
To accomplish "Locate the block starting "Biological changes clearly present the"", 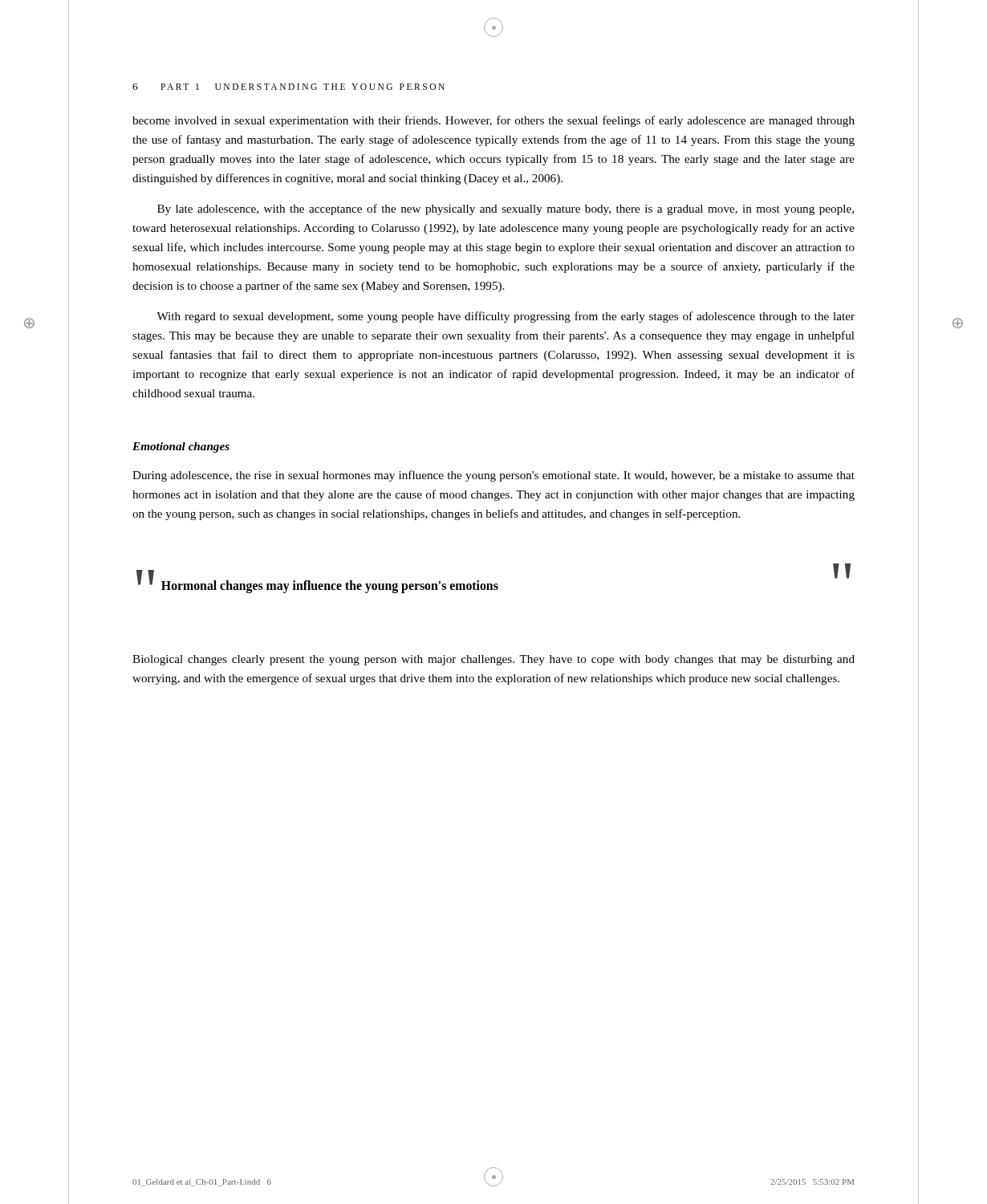I will coord(494,668).
